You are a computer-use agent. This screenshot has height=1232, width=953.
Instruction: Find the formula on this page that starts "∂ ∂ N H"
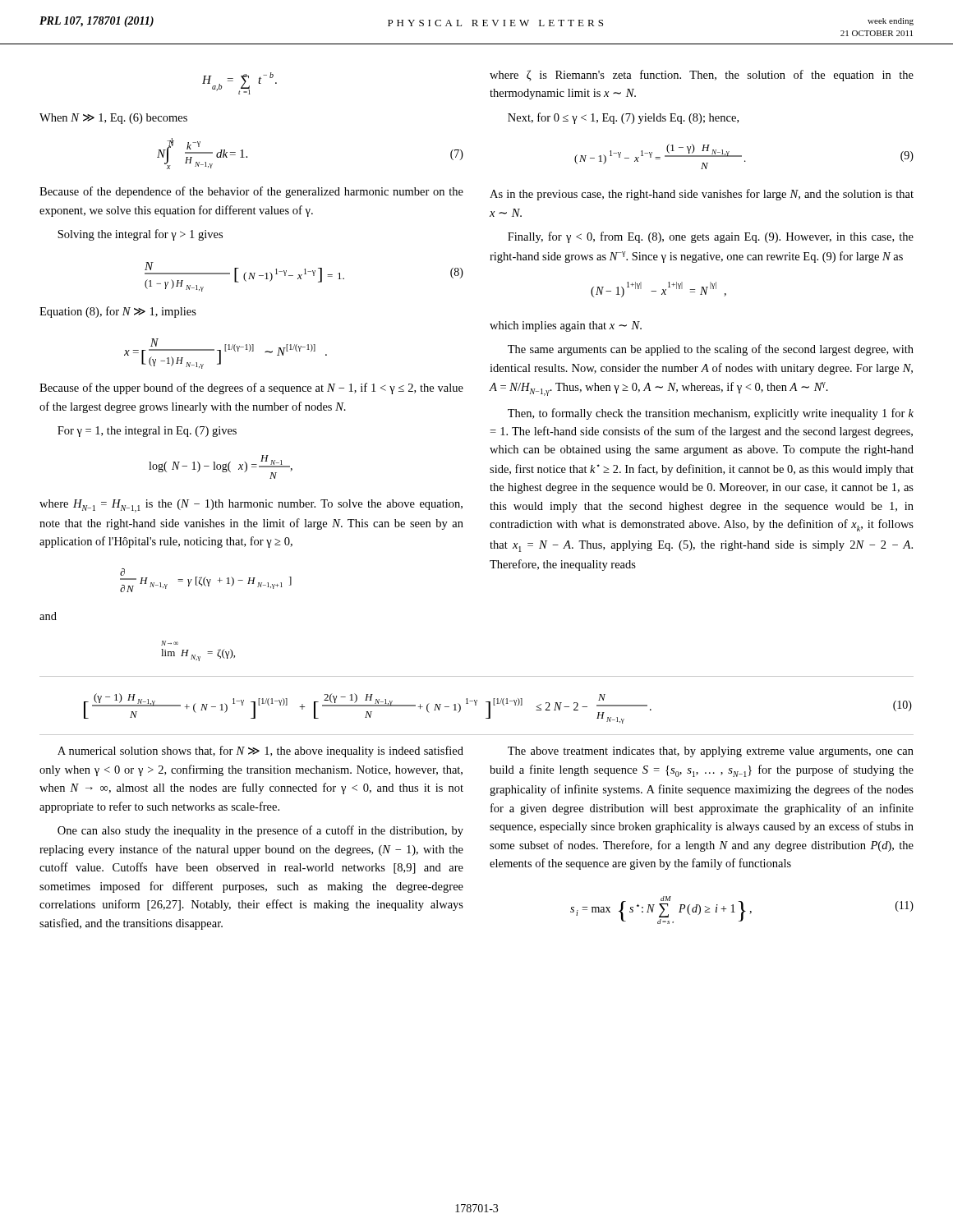pos(251,579)
